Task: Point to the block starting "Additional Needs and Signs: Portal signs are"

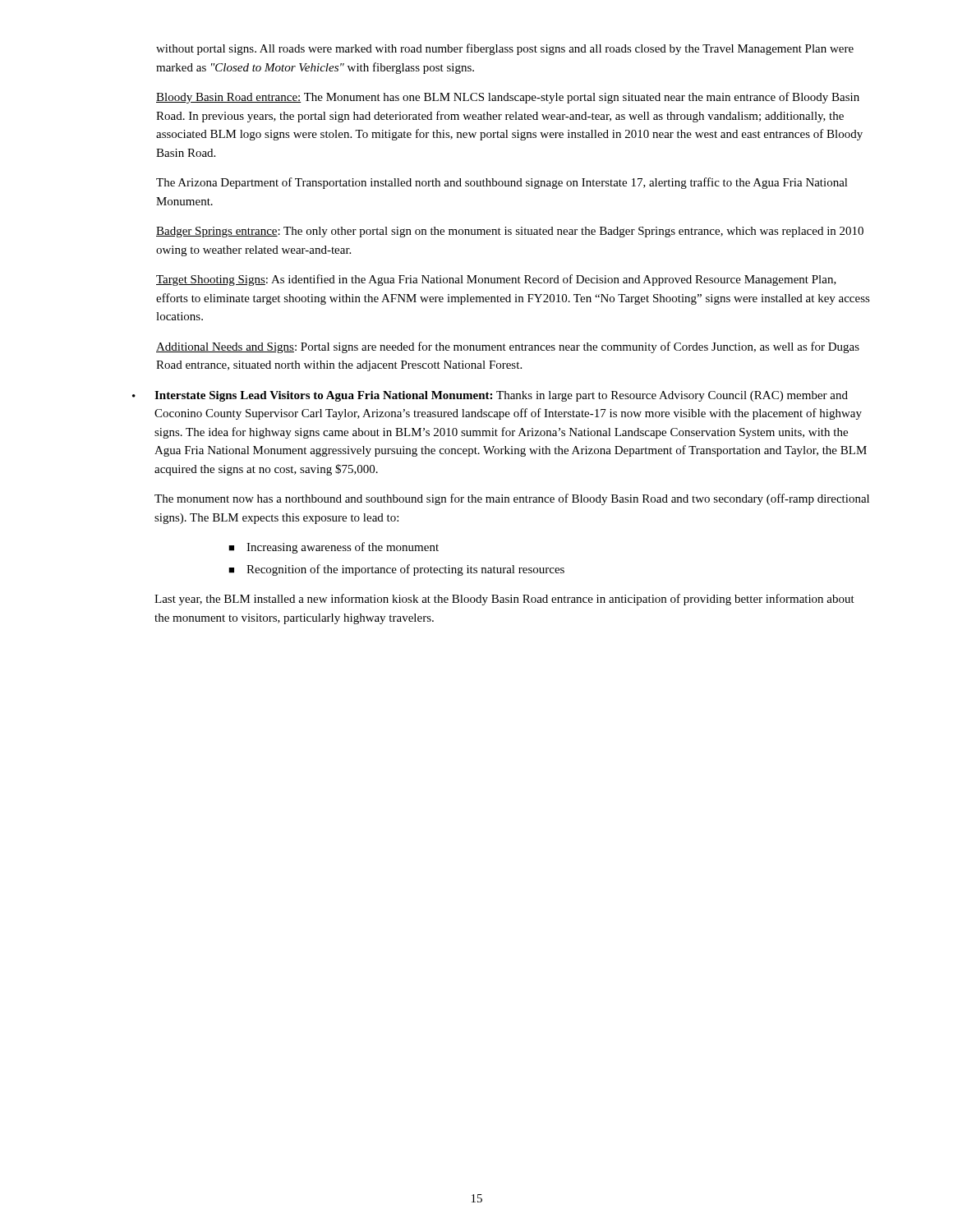Action: (x=513, y=356)
